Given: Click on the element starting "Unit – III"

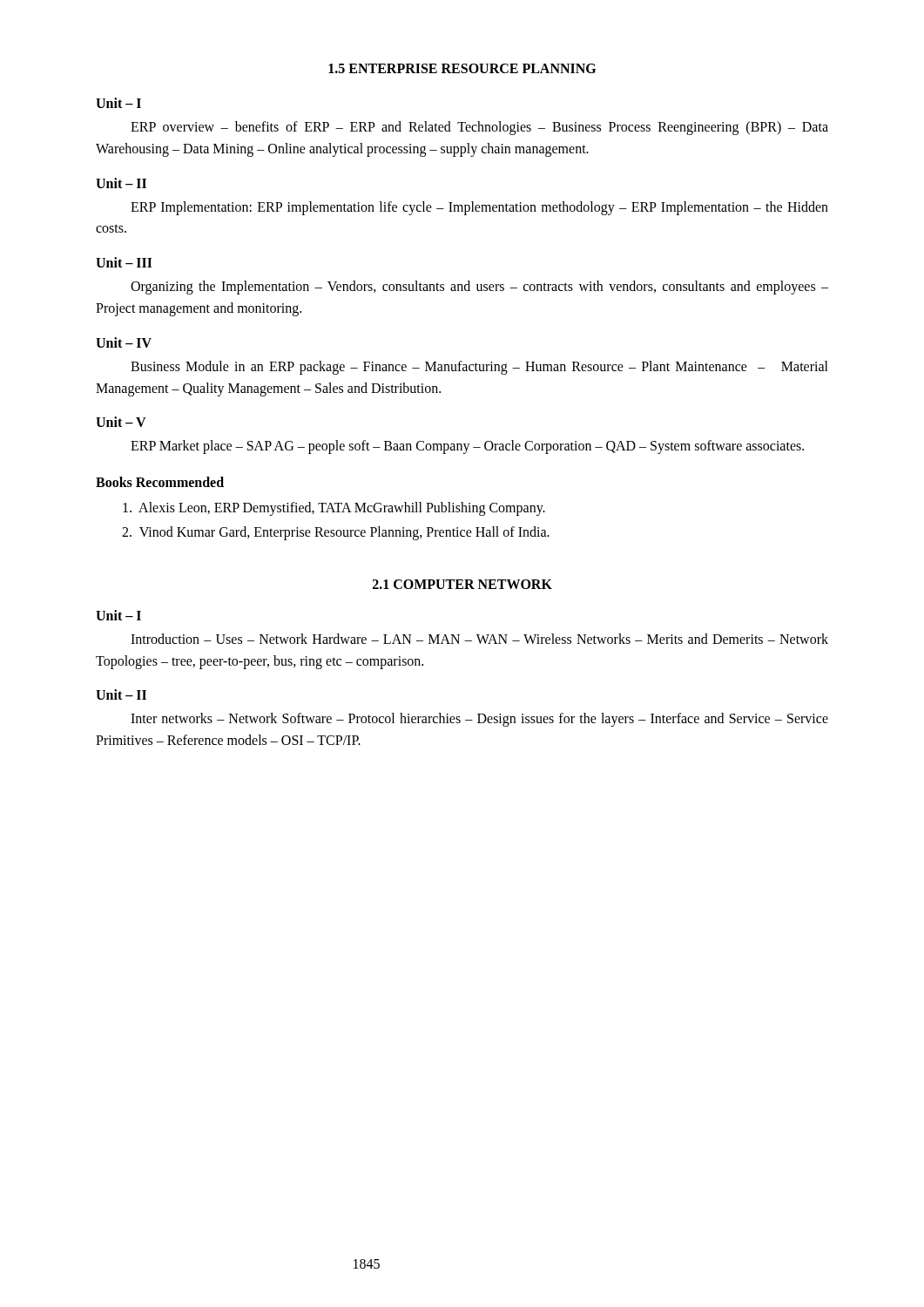Looking at the screenshot, I should [124, 263].
